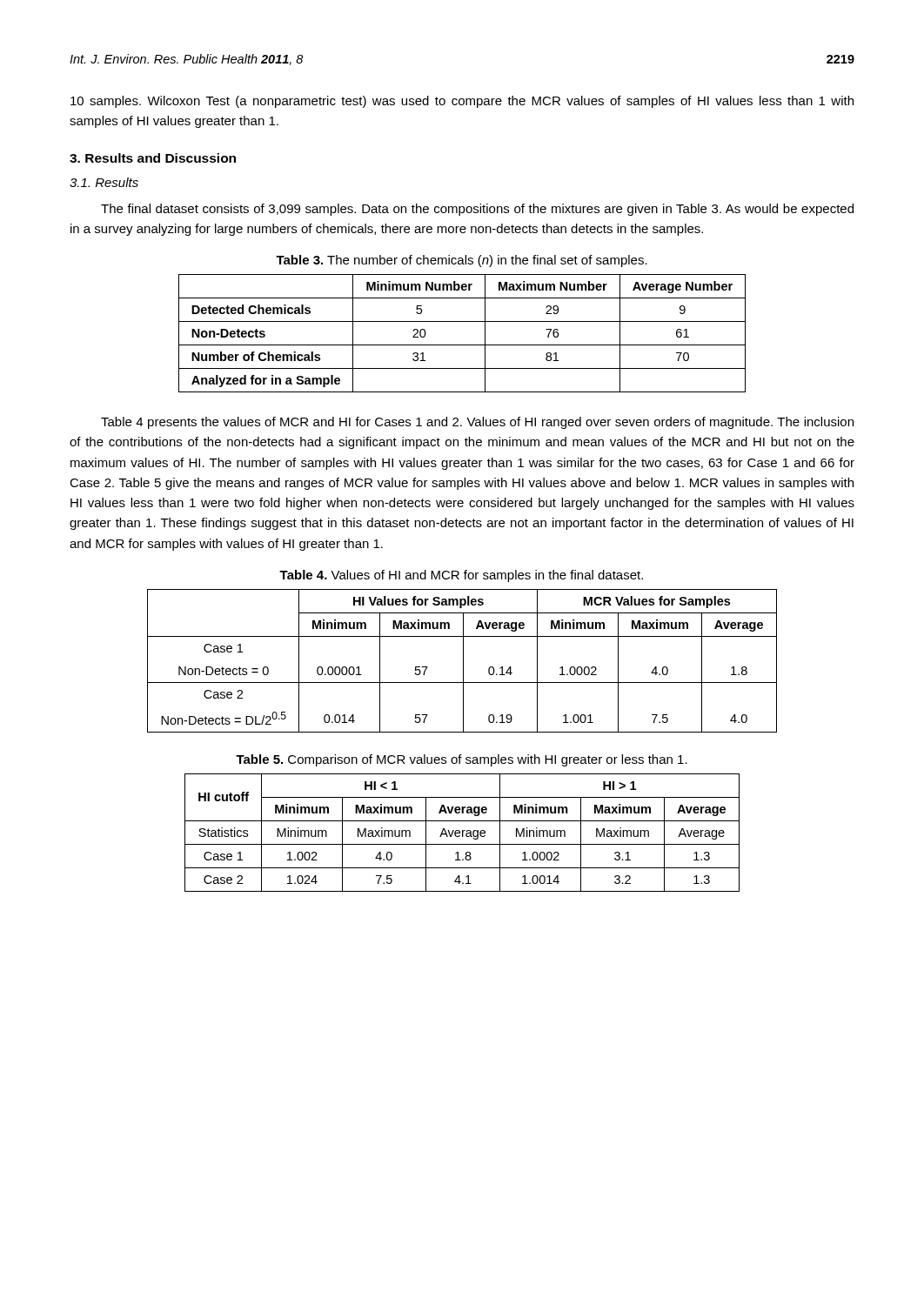Viewport: 924px width, 1305px height.
Task: Find the block on this page that starts "The final dataset consists"
Action: [x=462, y=218]
